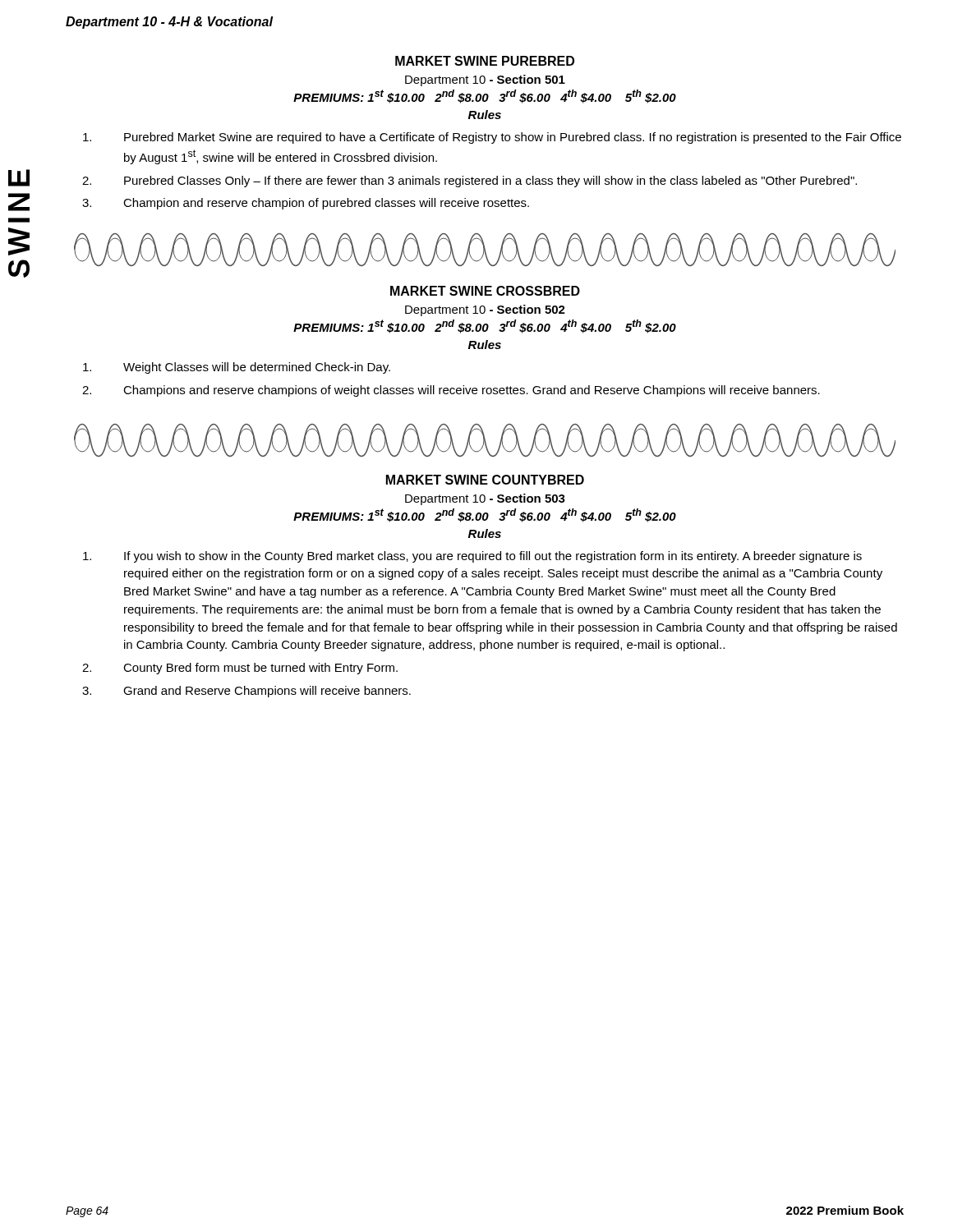Find the list item containing "2. County Bred form must"

pos(240,669)
